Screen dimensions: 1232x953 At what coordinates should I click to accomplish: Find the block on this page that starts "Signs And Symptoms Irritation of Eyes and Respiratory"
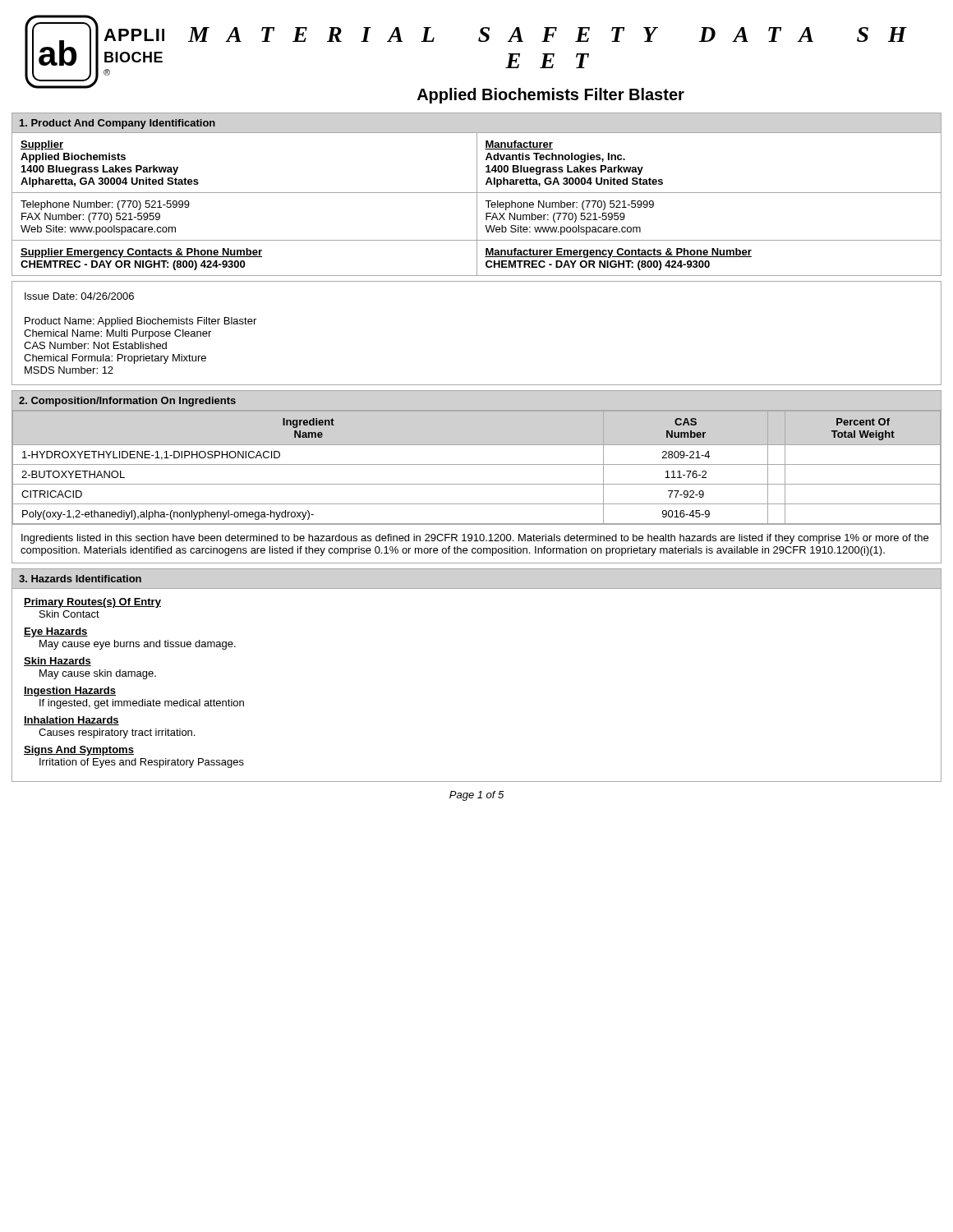(79, 751)
